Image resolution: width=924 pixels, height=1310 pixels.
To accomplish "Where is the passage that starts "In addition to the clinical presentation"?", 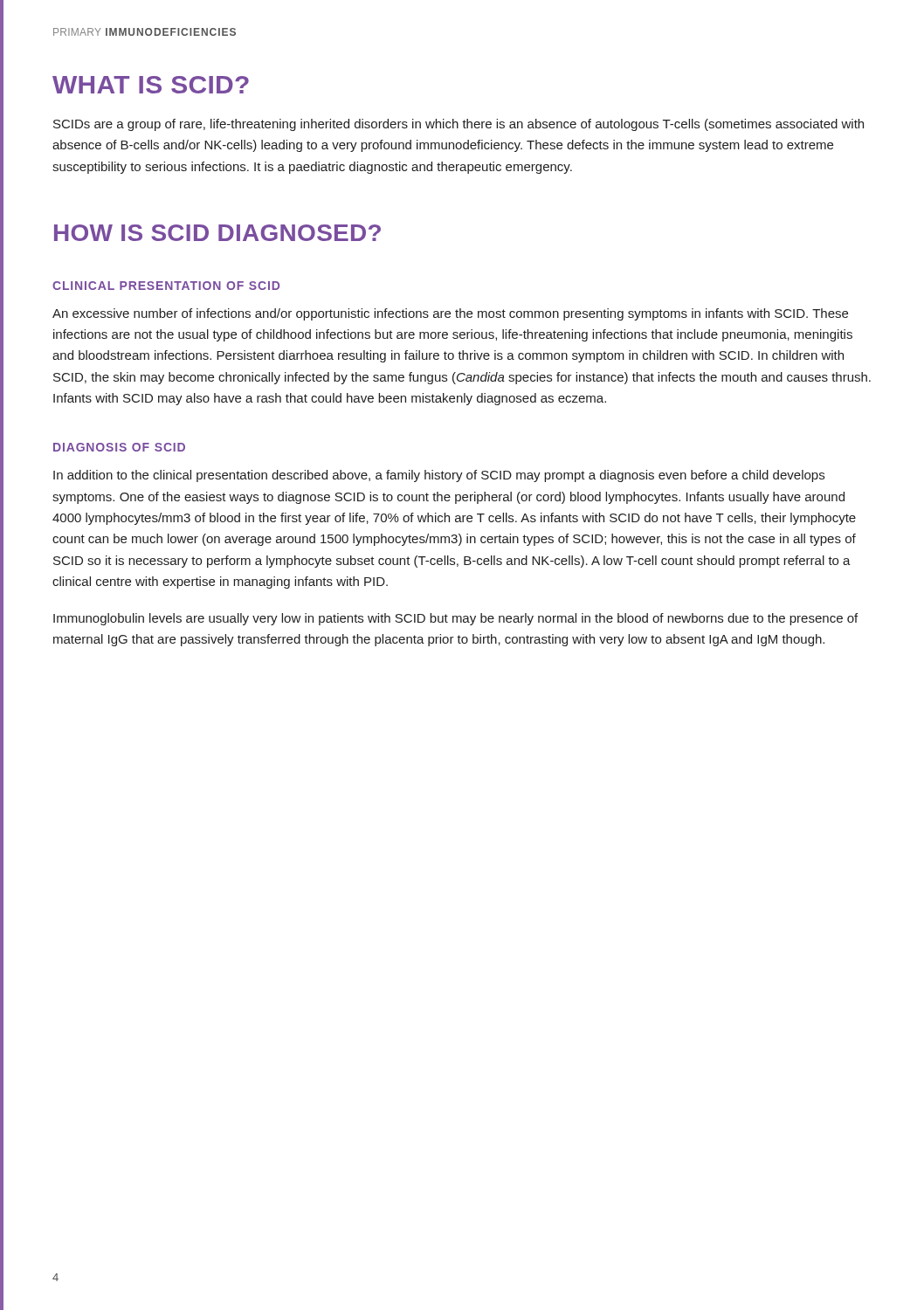I will pyautogui.click(x=454, y=528).
